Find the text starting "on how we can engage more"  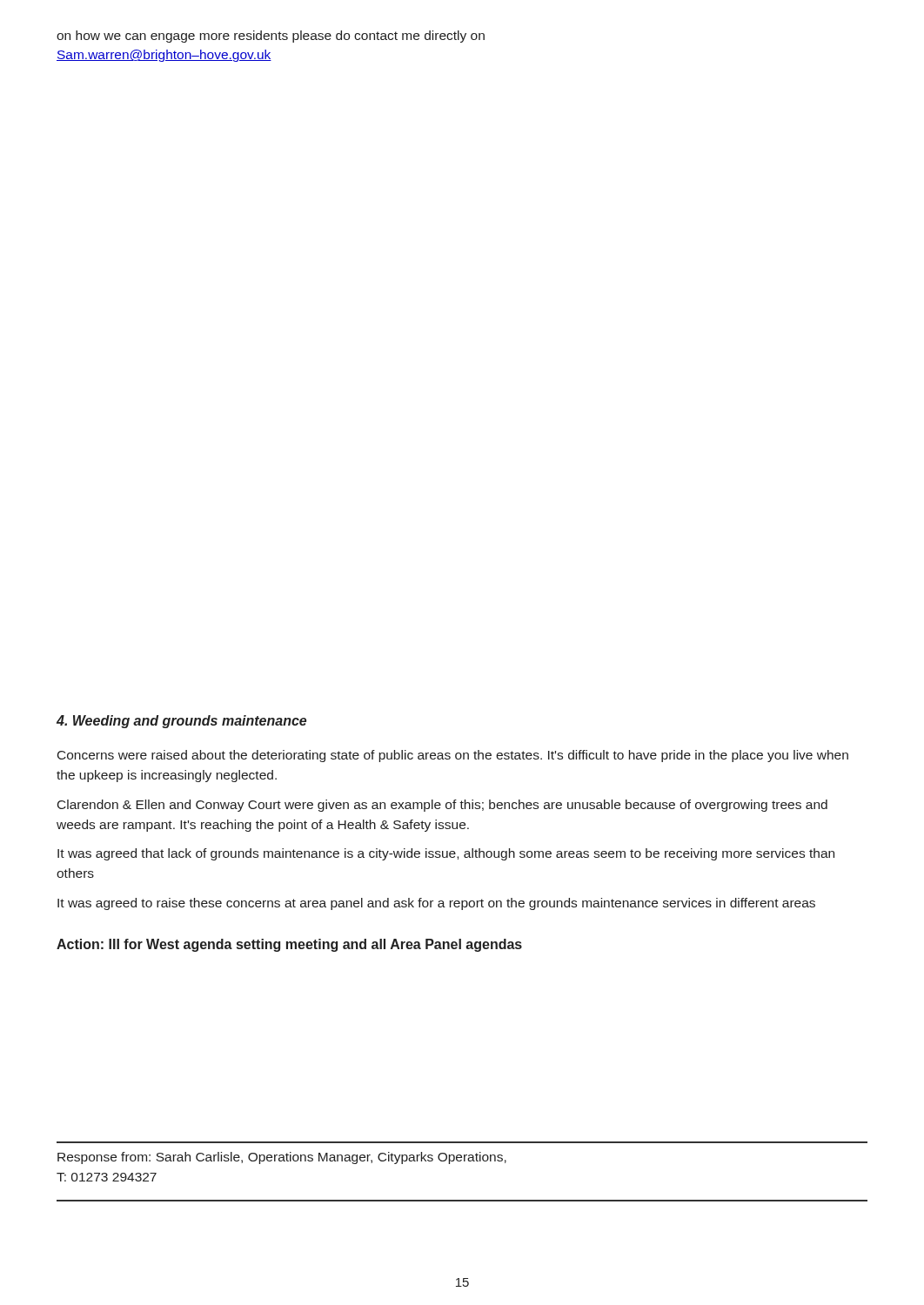[271, 45]
